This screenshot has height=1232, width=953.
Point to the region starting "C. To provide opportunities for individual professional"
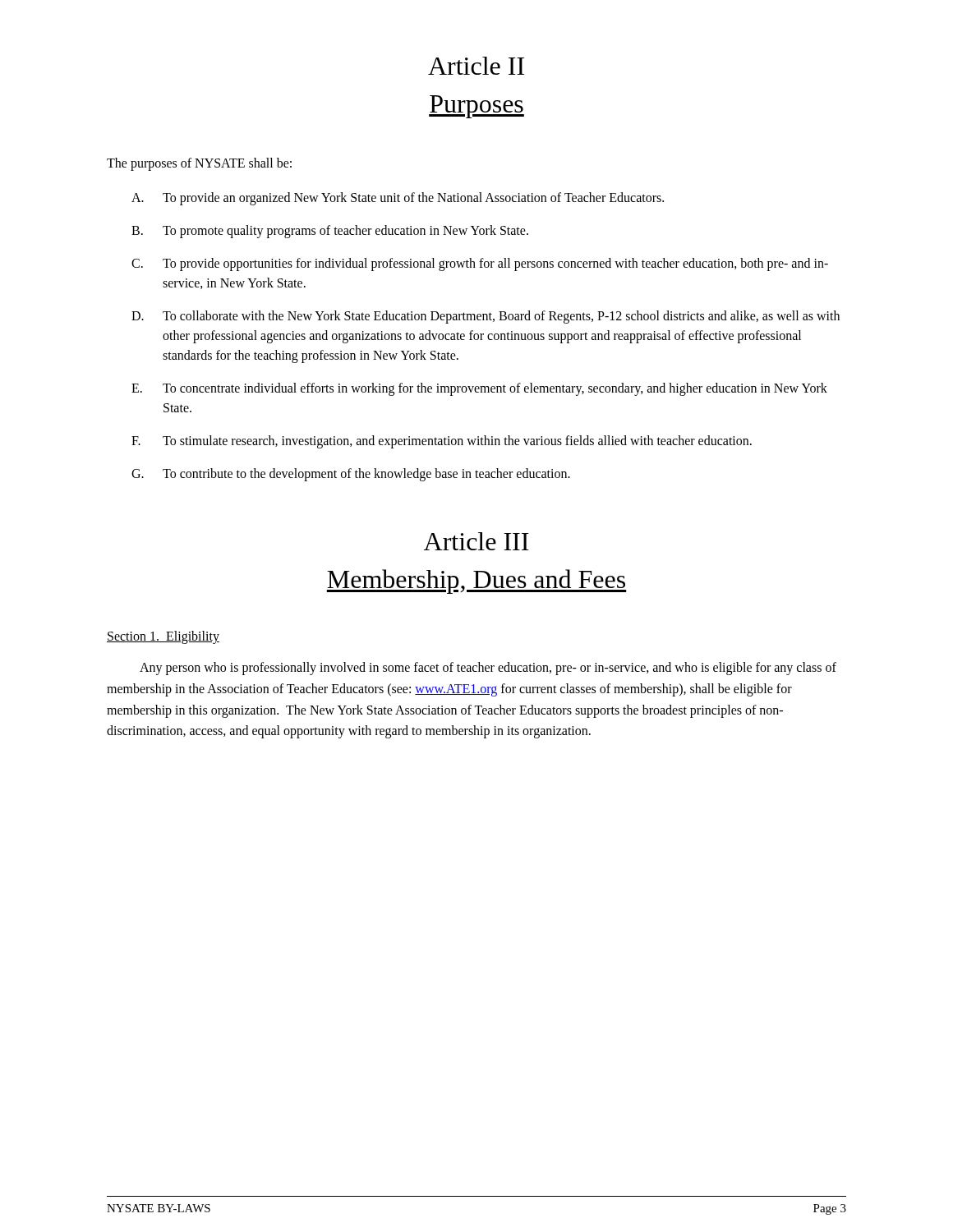pyautogui.click(x=489, y=274)
